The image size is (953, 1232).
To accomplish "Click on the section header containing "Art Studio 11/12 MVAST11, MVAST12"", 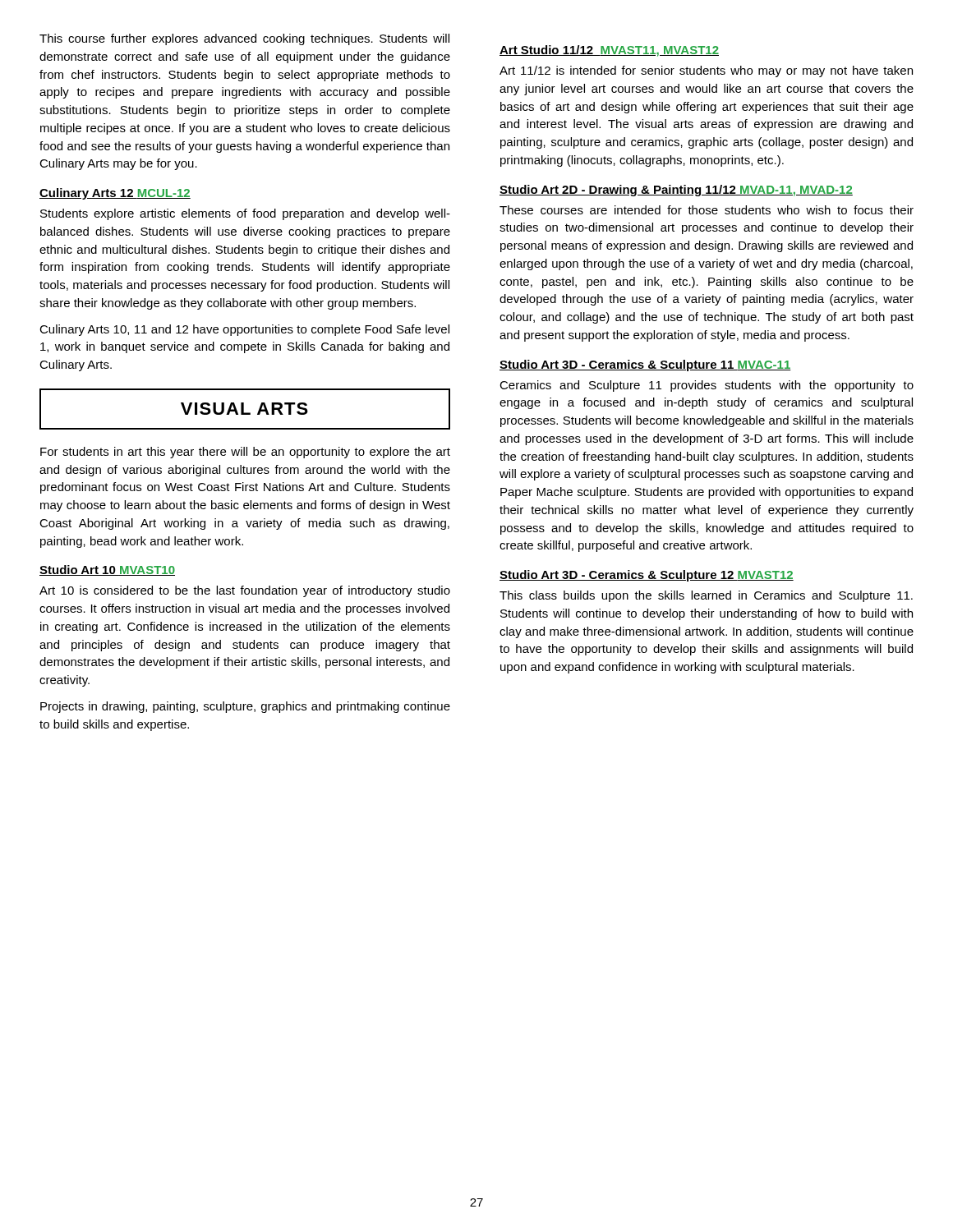I will pos(609,50).
